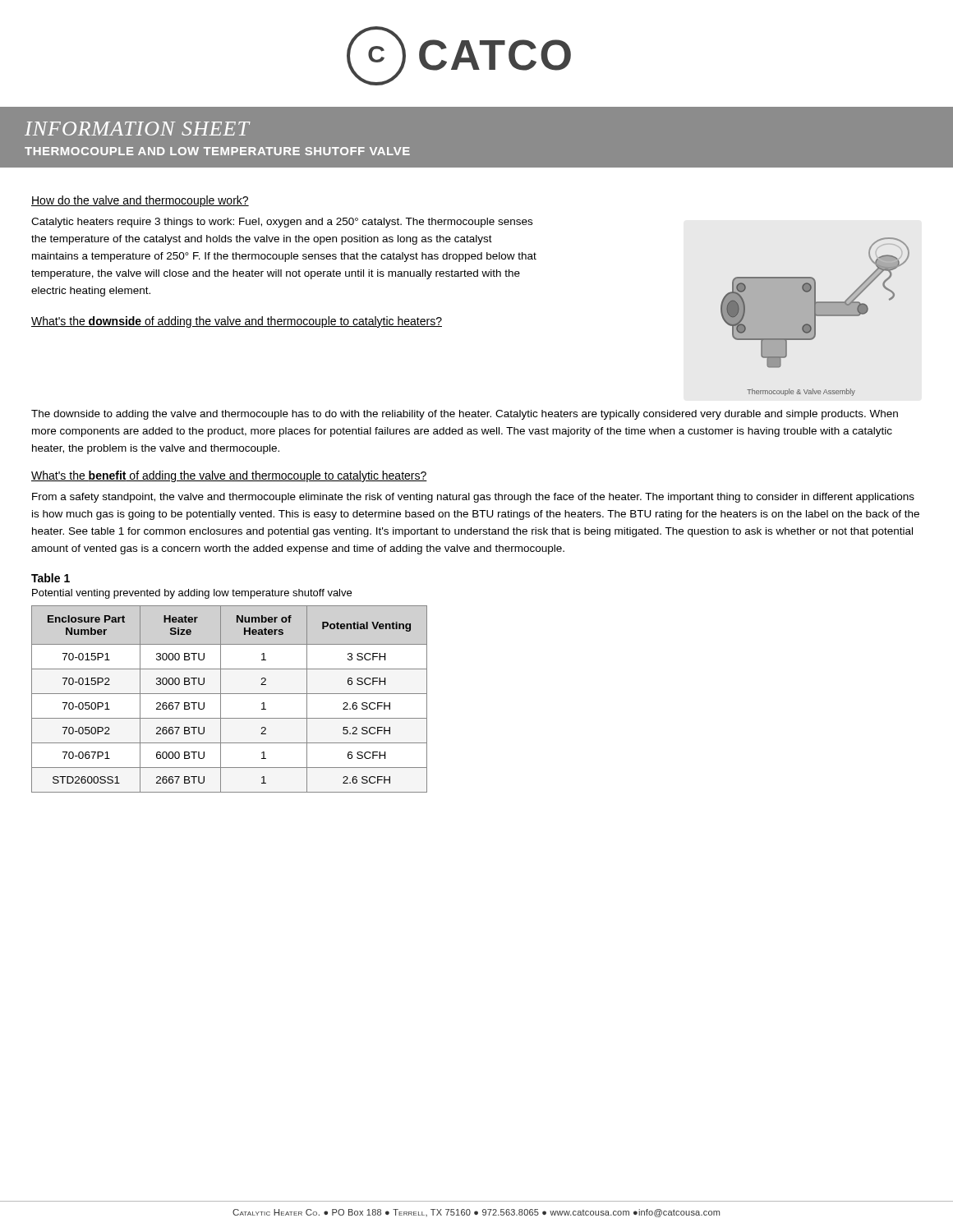953x1232 pixels.
Task: Select the caption that reads "Table 1 Potential venting"
Action: (51, 578)
